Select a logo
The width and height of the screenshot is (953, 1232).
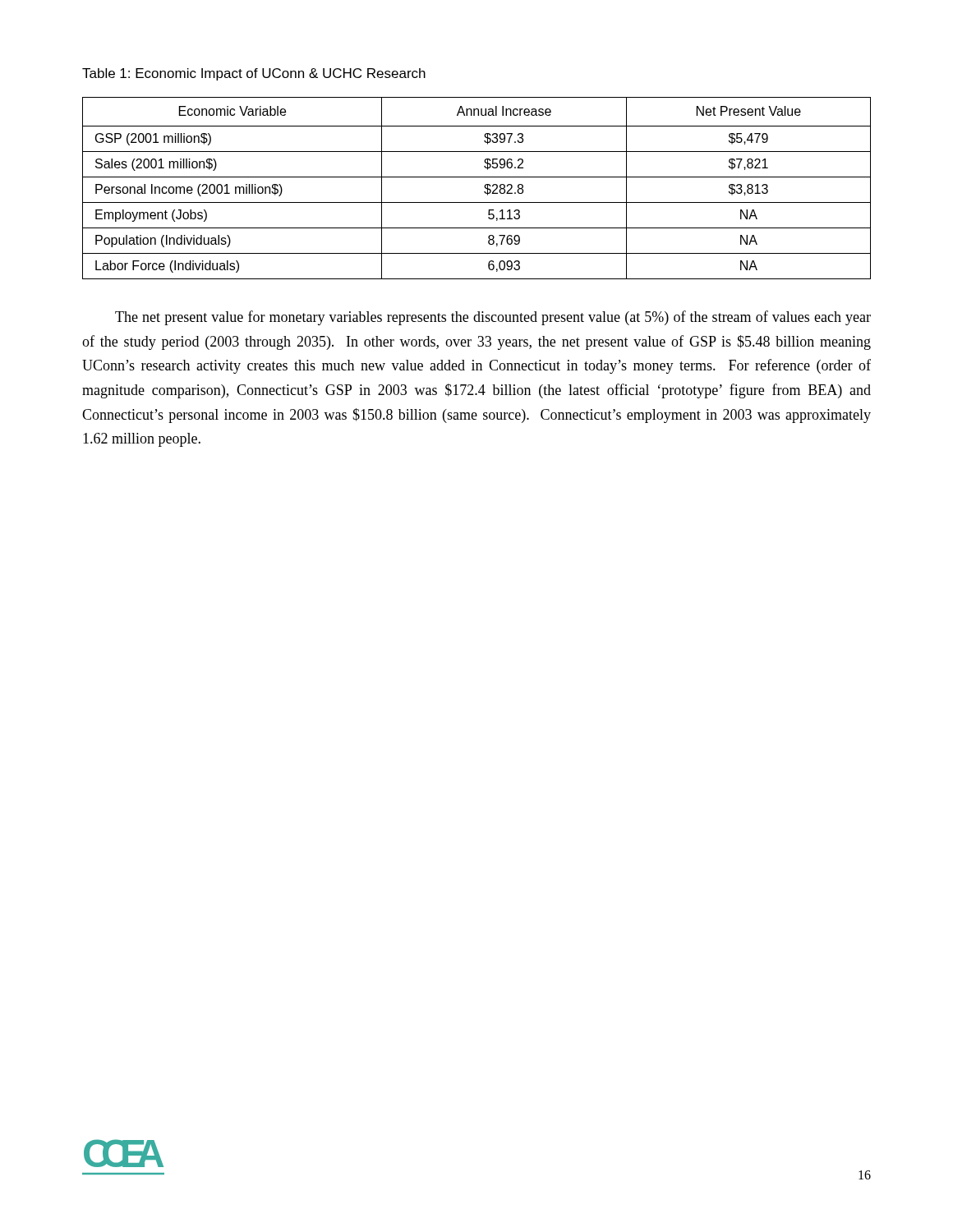[x=123, y=1156]
